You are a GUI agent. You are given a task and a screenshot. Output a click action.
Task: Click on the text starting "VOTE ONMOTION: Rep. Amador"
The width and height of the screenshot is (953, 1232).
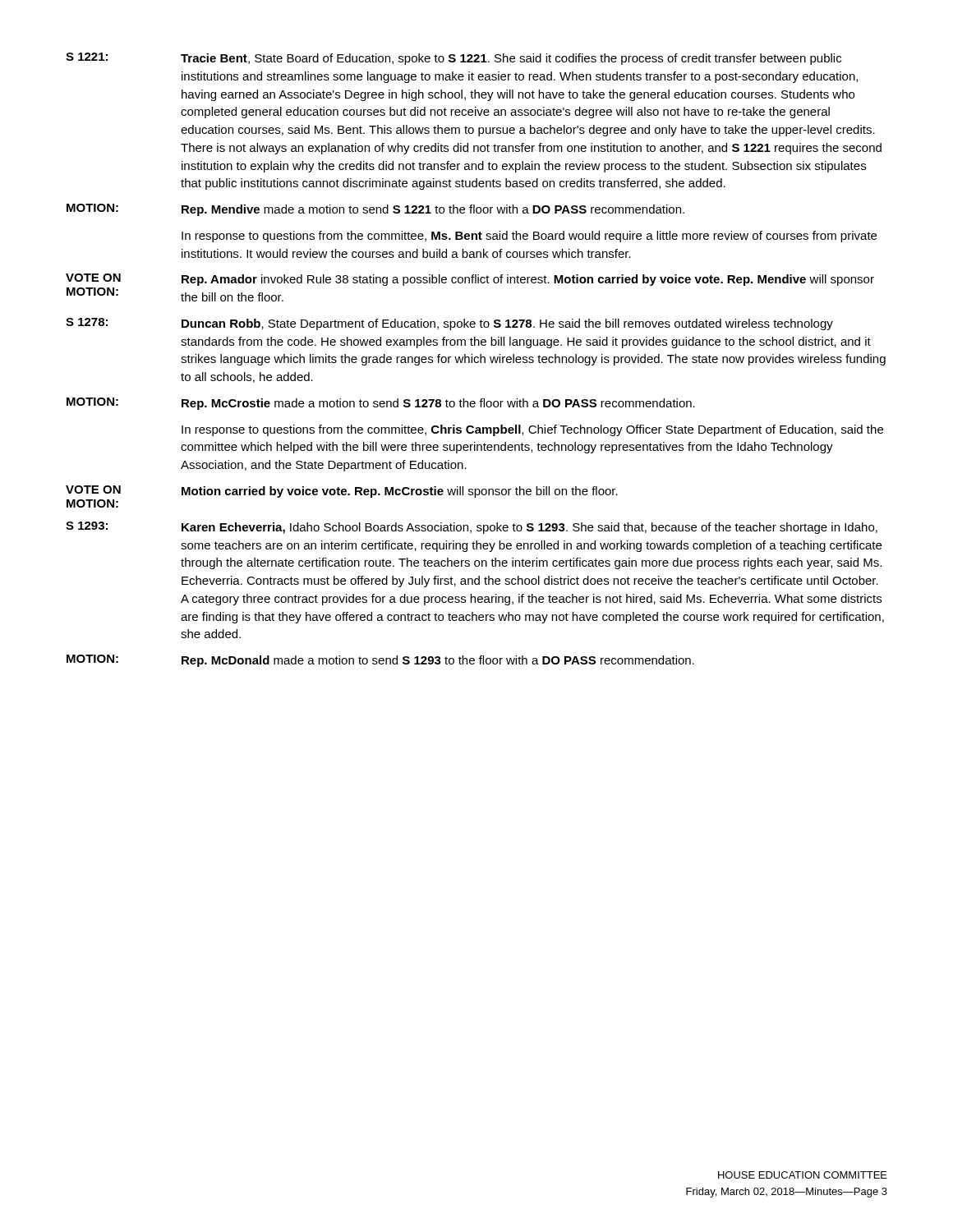(x=476, y=288)
